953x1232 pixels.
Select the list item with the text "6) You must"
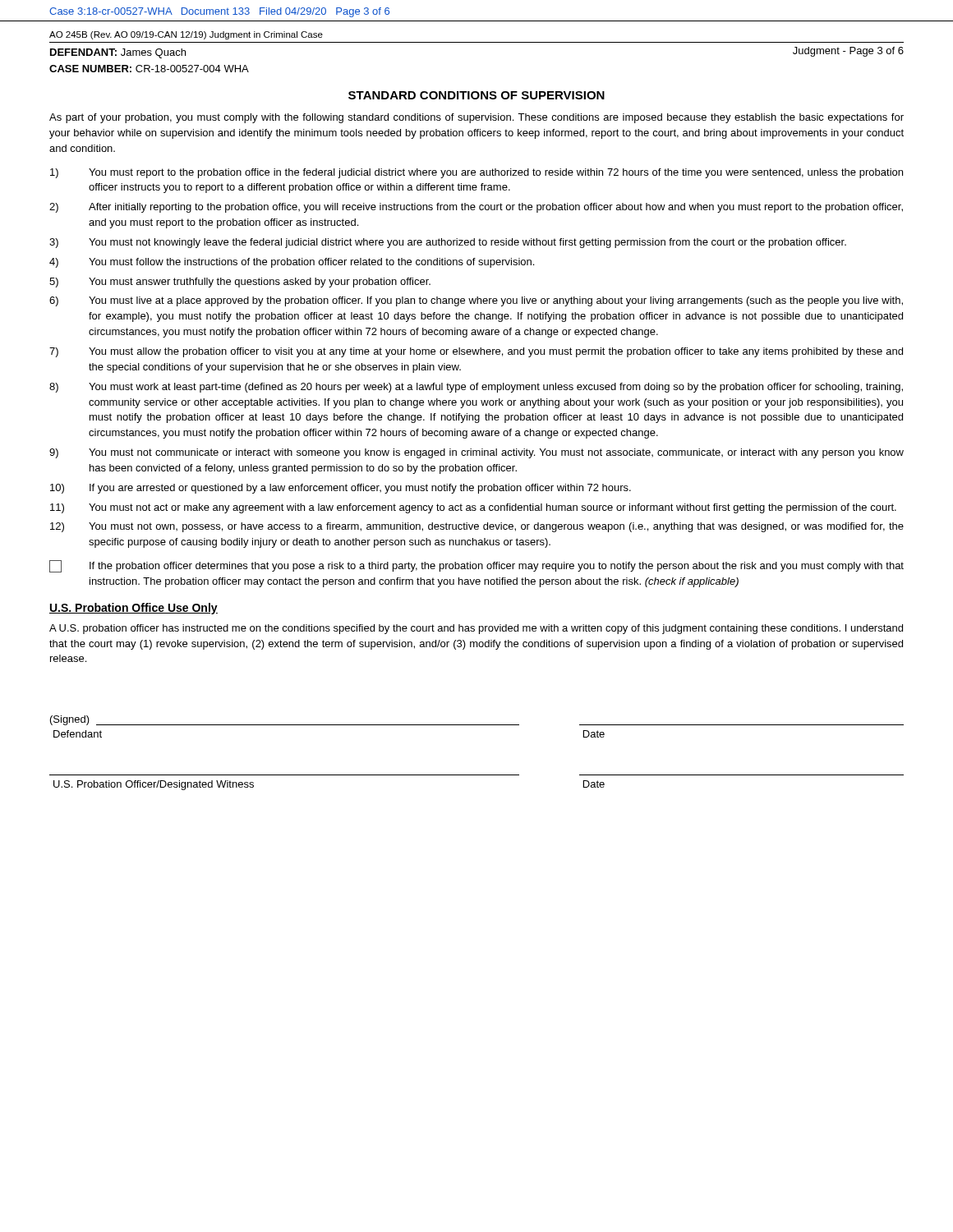click(x=476, y=317)
